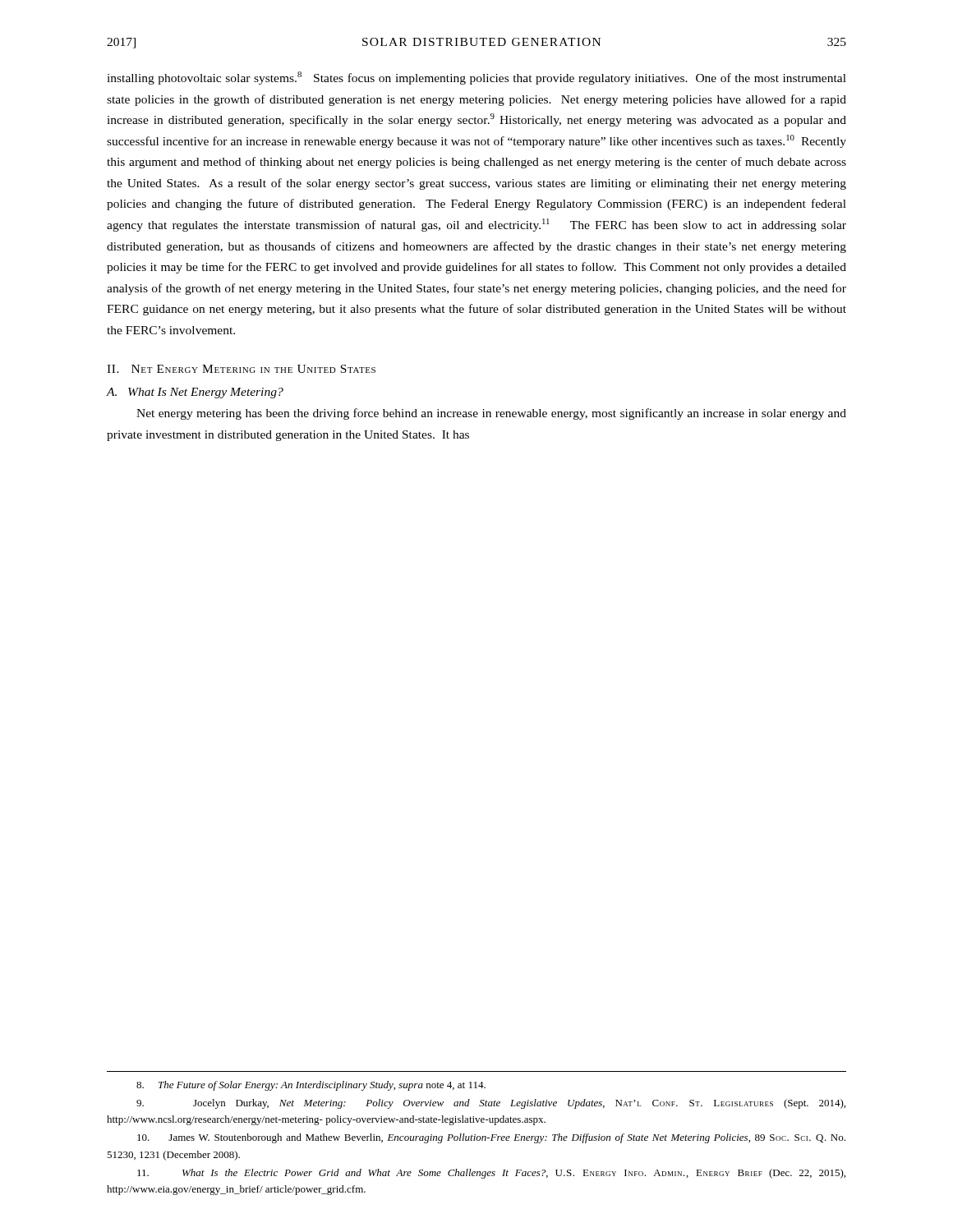The image size is (953, 1232).
Task: Point to the section header beginning "II. Net Energy"
Action: [x=241, y=369]
